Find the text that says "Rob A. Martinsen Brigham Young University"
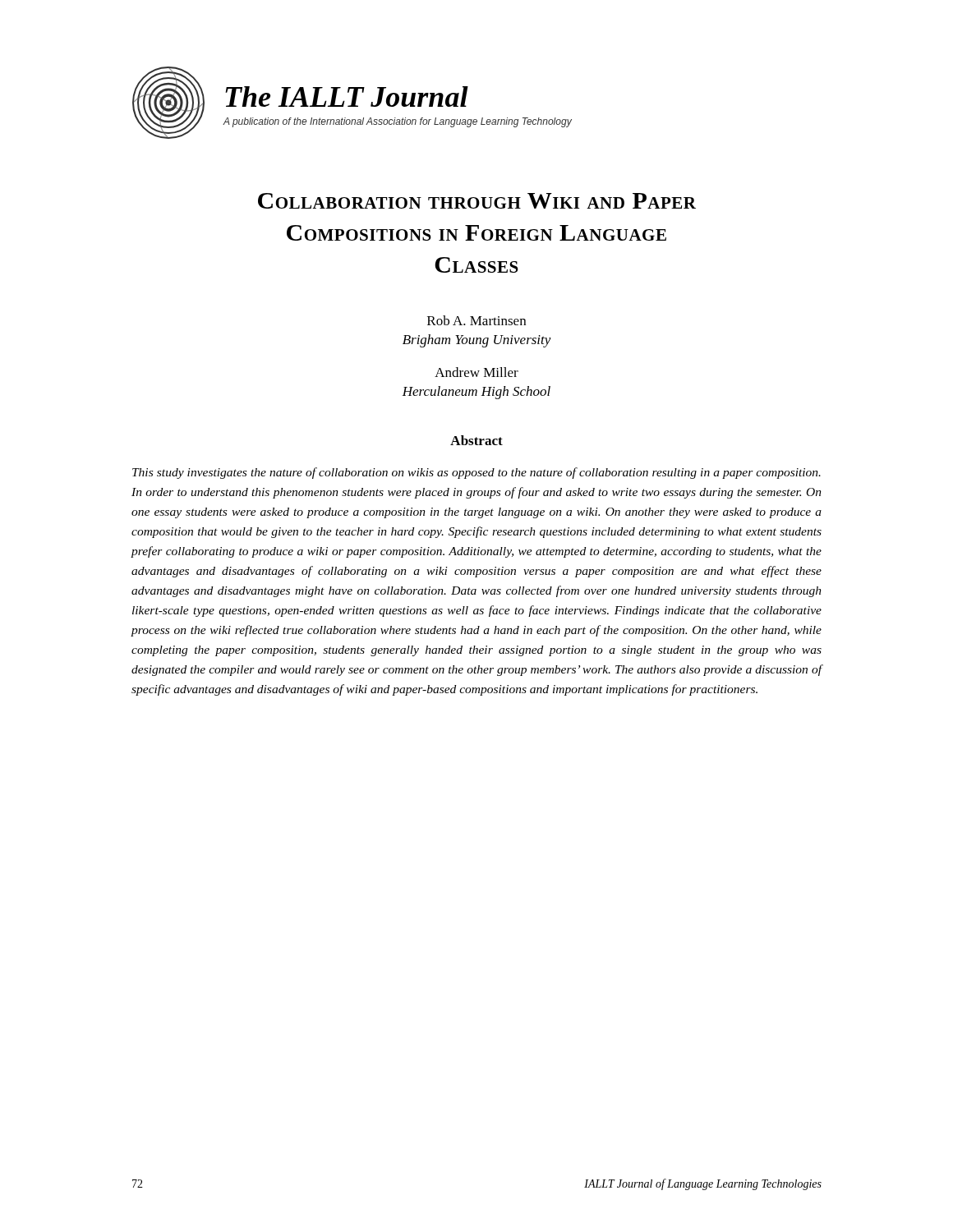953x1232 pixels. (476, 331)
